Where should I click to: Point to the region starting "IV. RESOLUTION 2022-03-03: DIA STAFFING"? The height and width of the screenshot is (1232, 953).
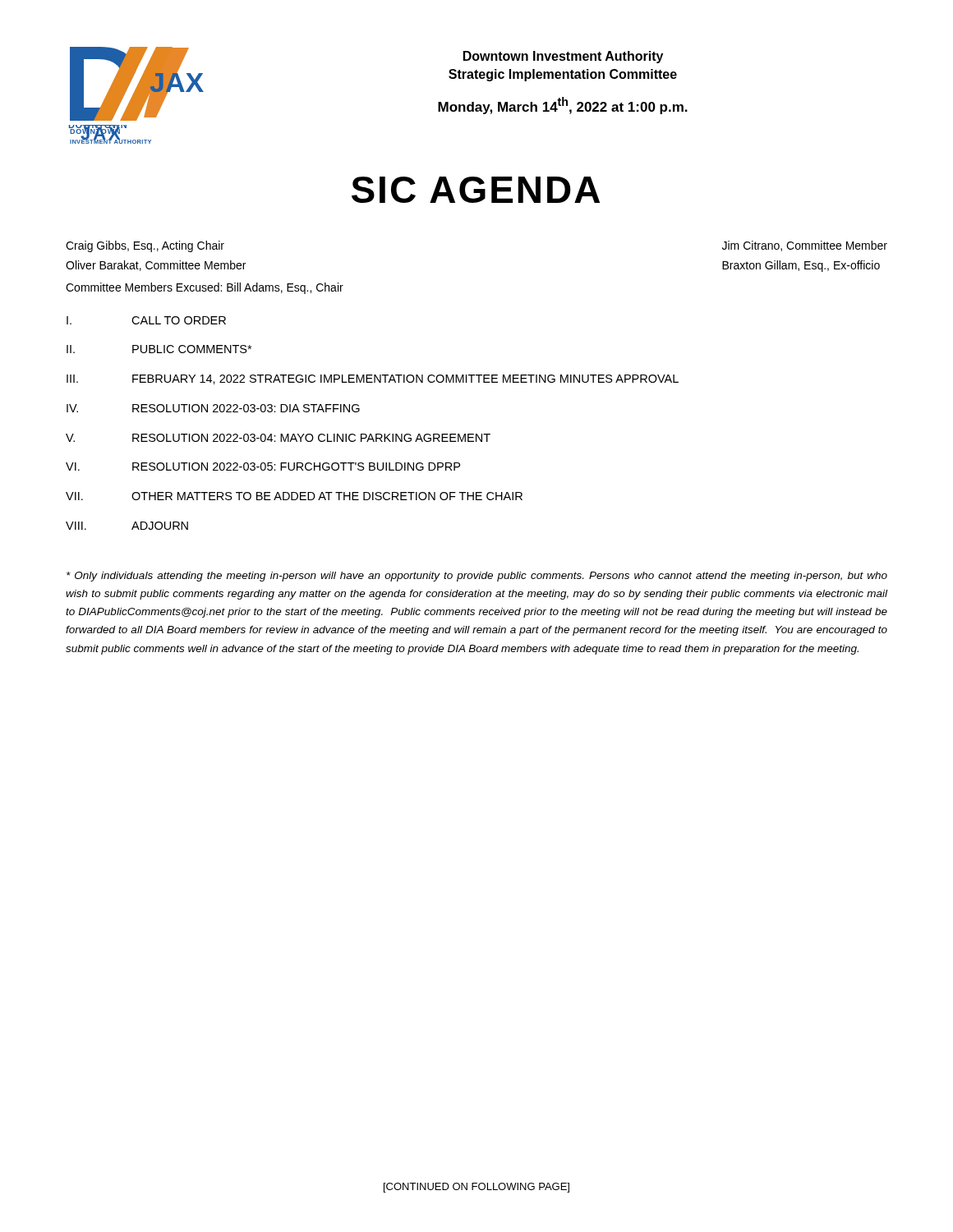tap(213, 408)
